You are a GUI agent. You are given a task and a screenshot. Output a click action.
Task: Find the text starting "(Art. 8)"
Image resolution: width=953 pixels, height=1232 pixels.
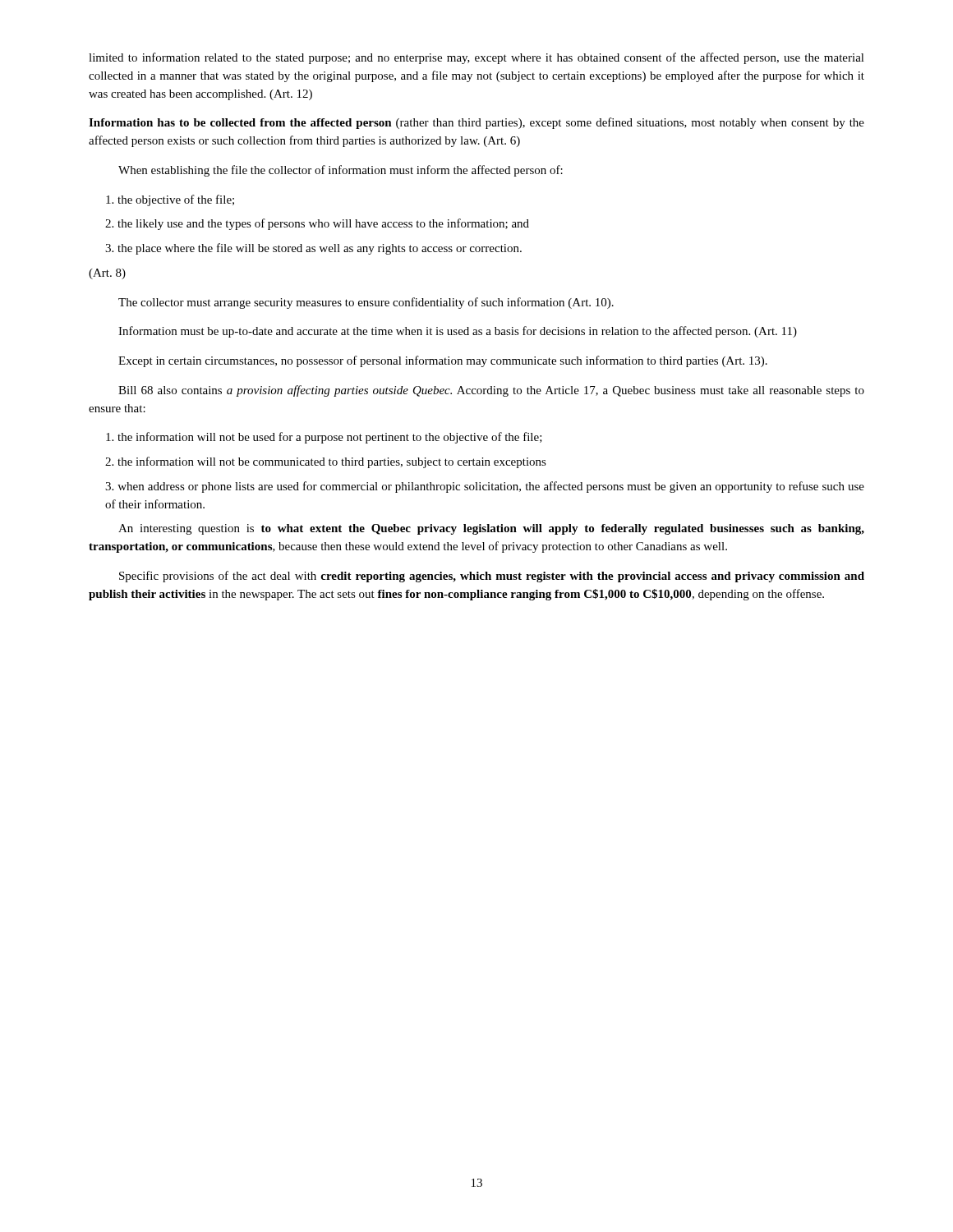(107, 274)
